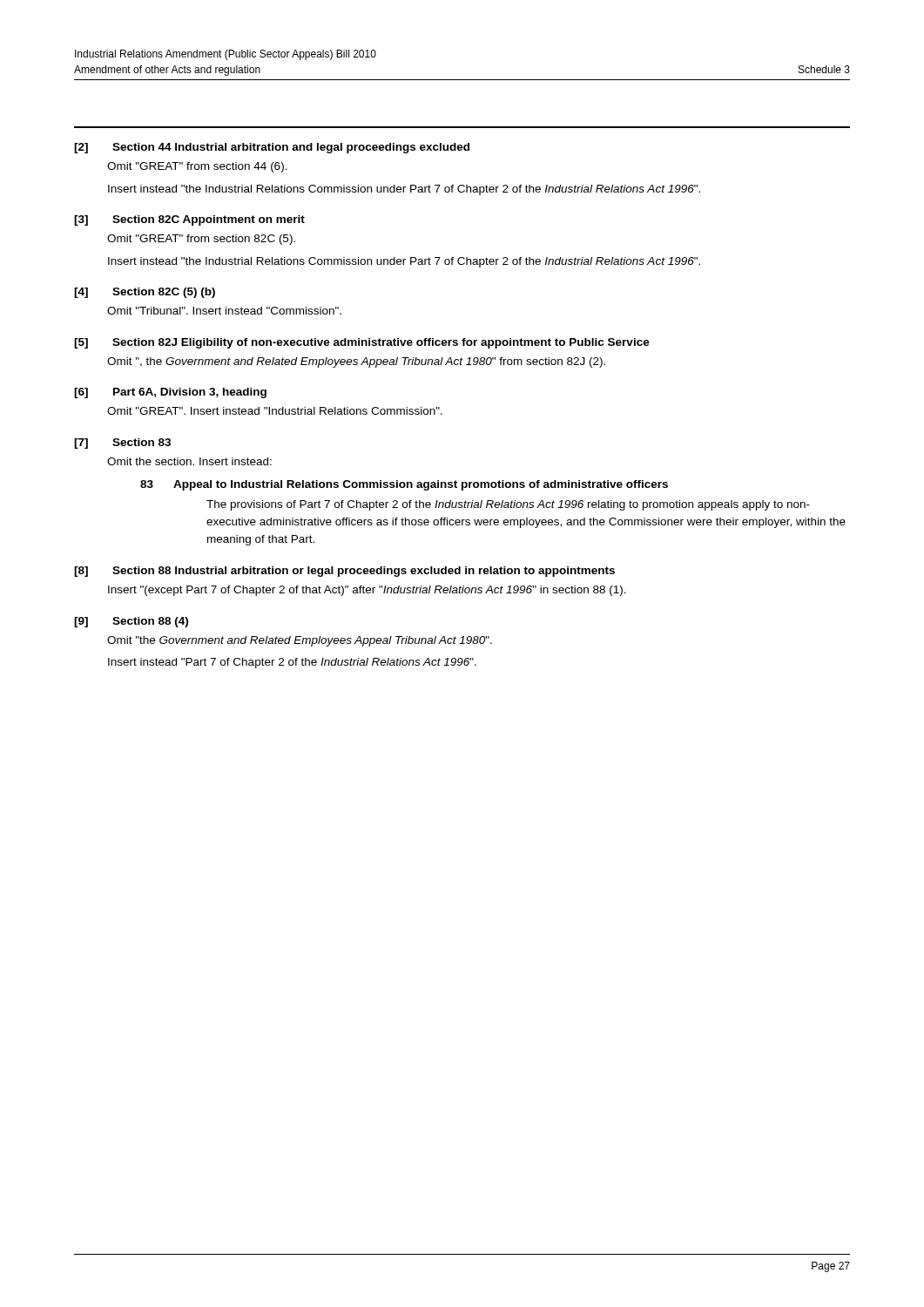Locate the block of text that opens with "[5] Section 82J Eligibility of non-executive administrative"
The height and width of the screenshot is (1307, 924).
click(x=462, y=352)
